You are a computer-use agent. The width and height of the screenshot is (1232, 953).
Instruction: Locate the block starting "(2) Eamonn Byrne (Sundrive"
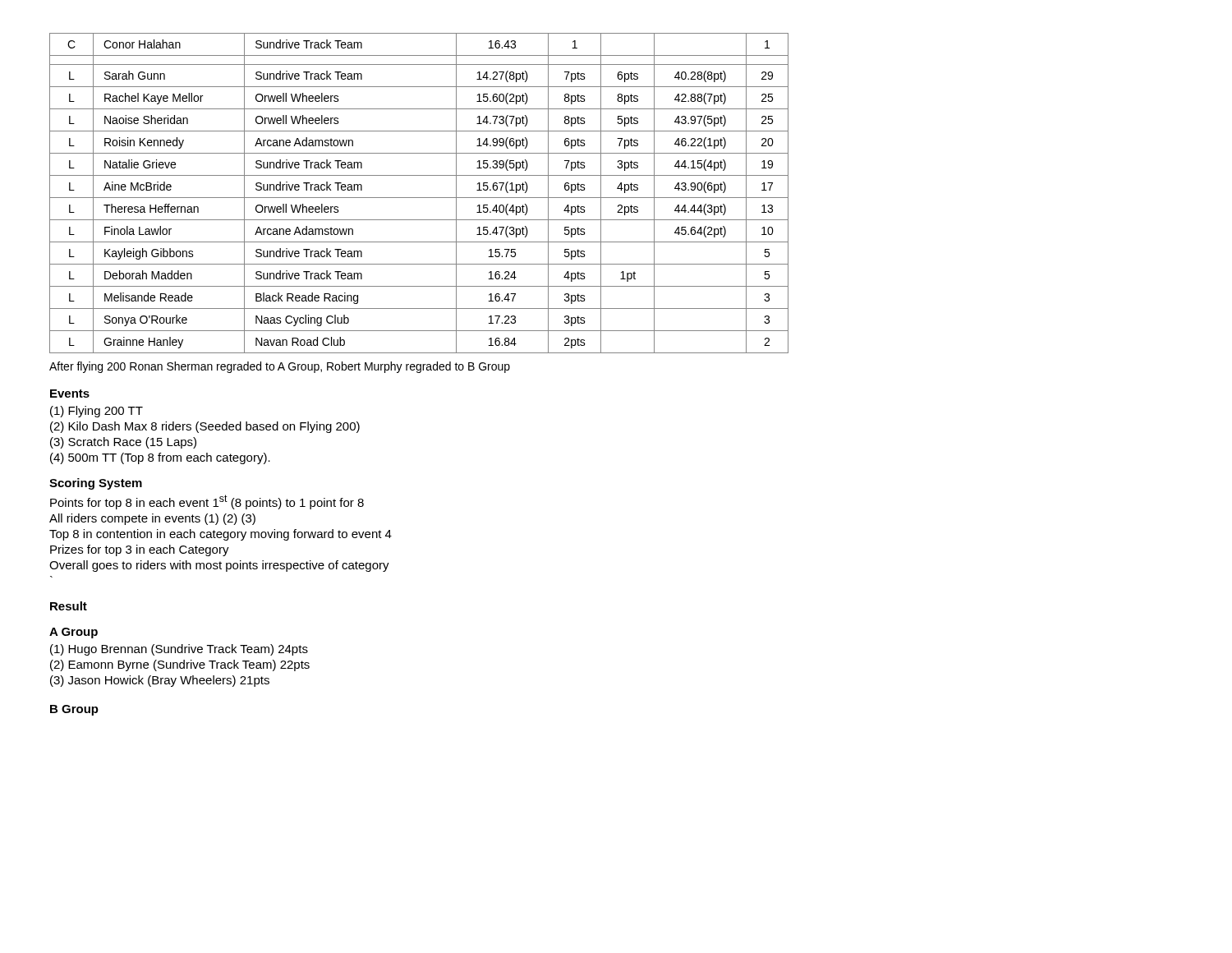[180, 664]
